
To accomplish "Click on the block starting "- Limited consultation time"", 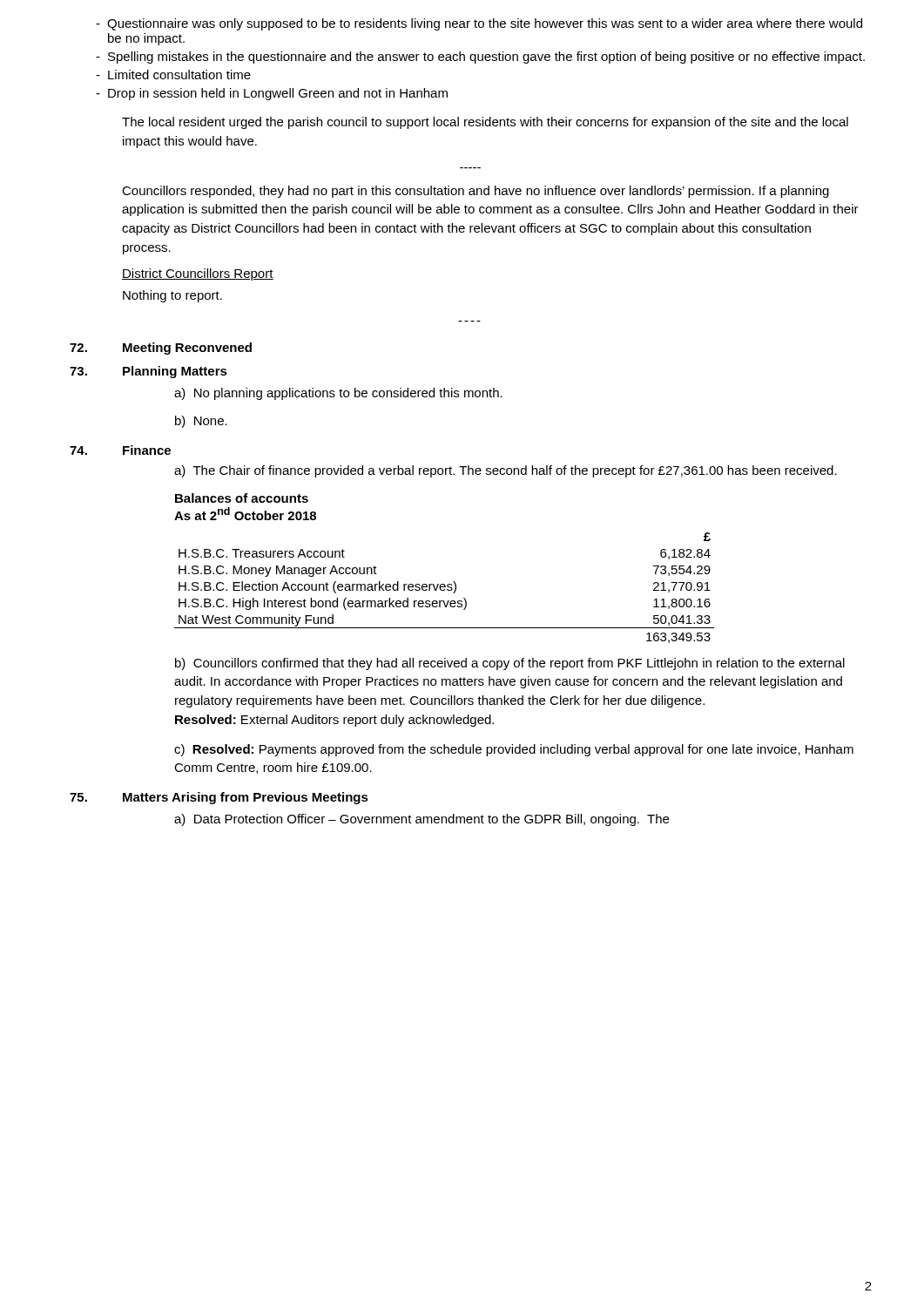I will point(173,74).
